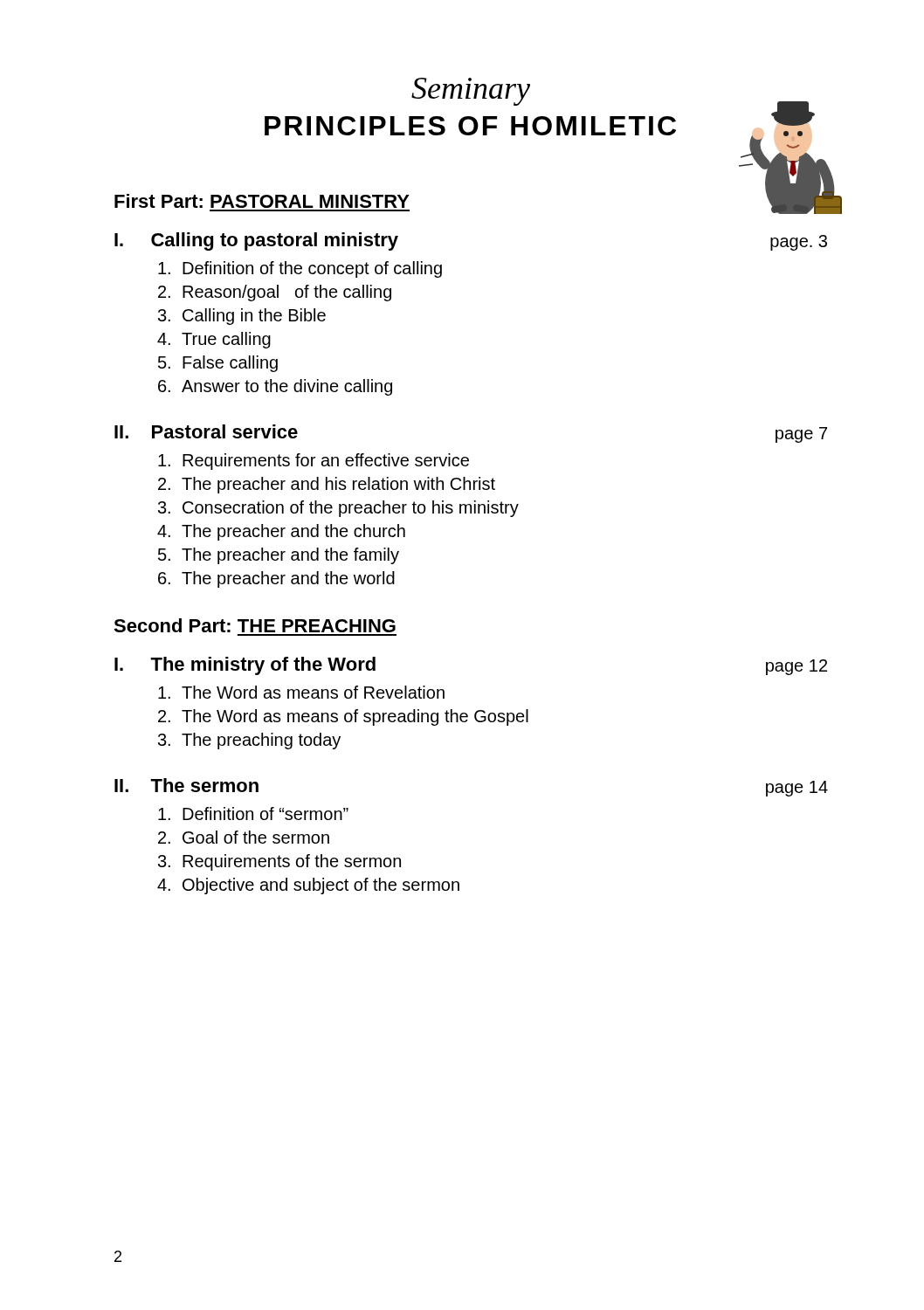
Task: Locate the list item that reads "4. Objective and"
Action: pos(309,885)
